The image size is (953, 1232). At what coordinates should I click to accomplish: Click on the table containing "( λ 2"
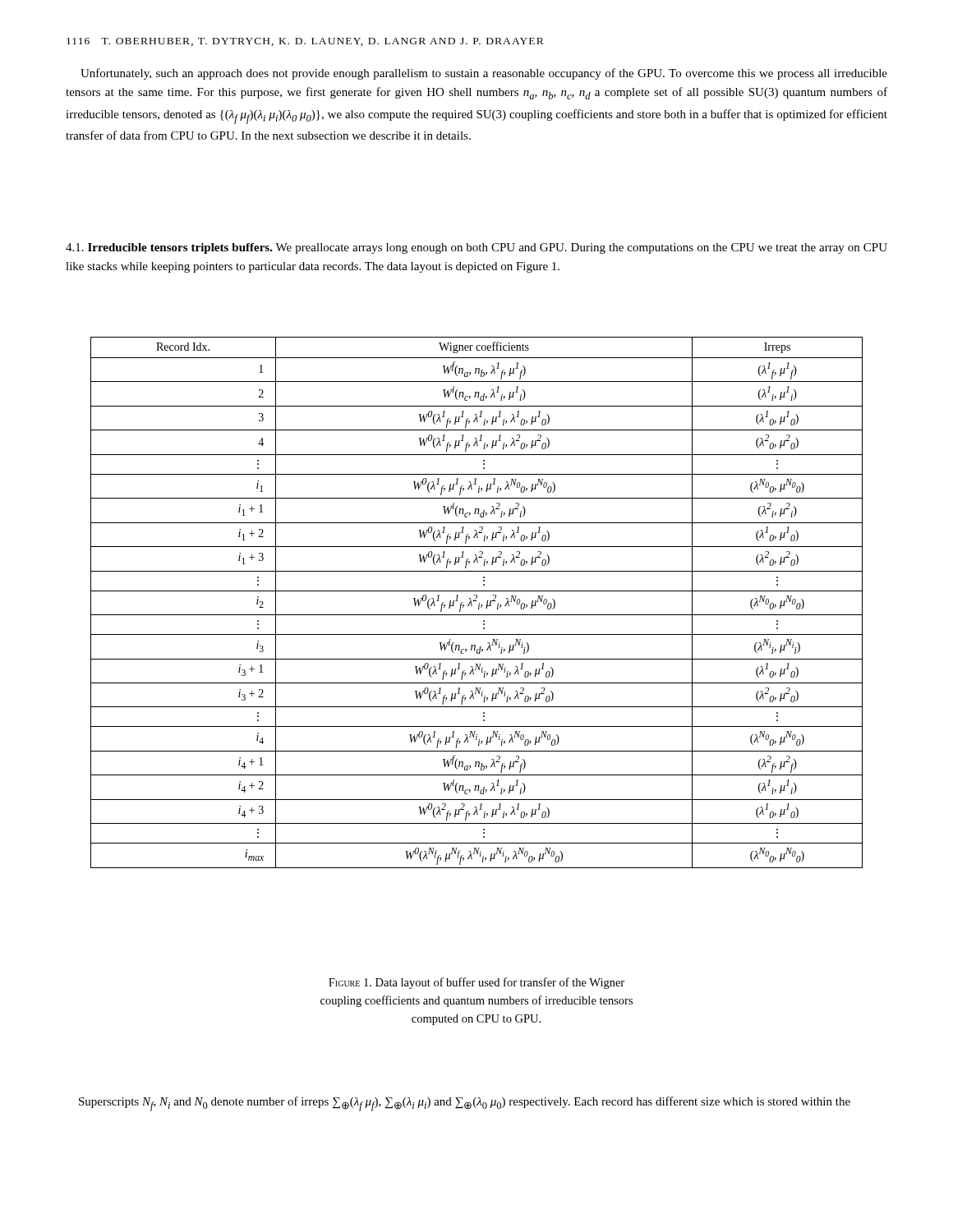point(476,602)
